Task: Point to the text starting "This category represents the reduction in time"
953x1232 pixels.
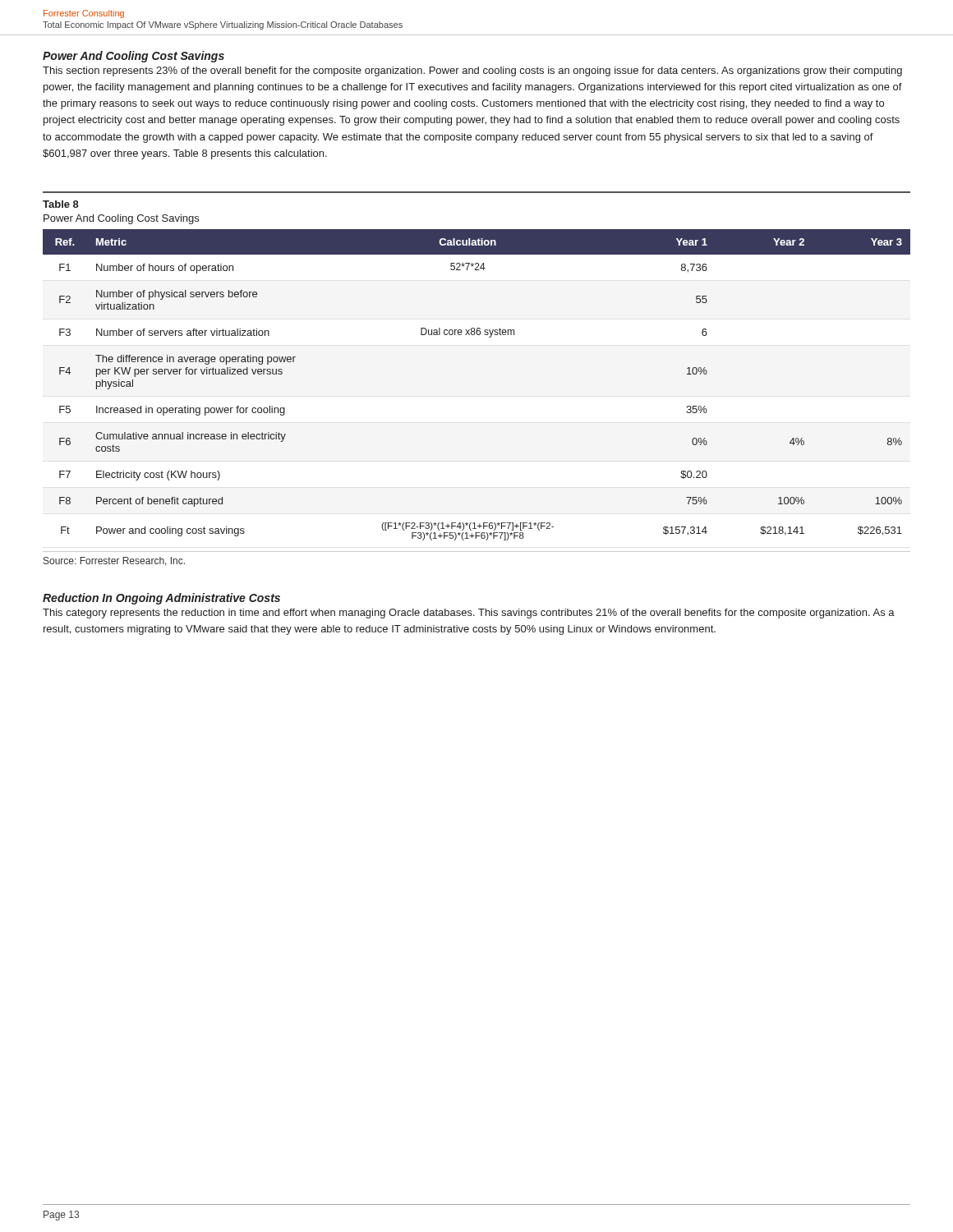Action: pos(468,620)
